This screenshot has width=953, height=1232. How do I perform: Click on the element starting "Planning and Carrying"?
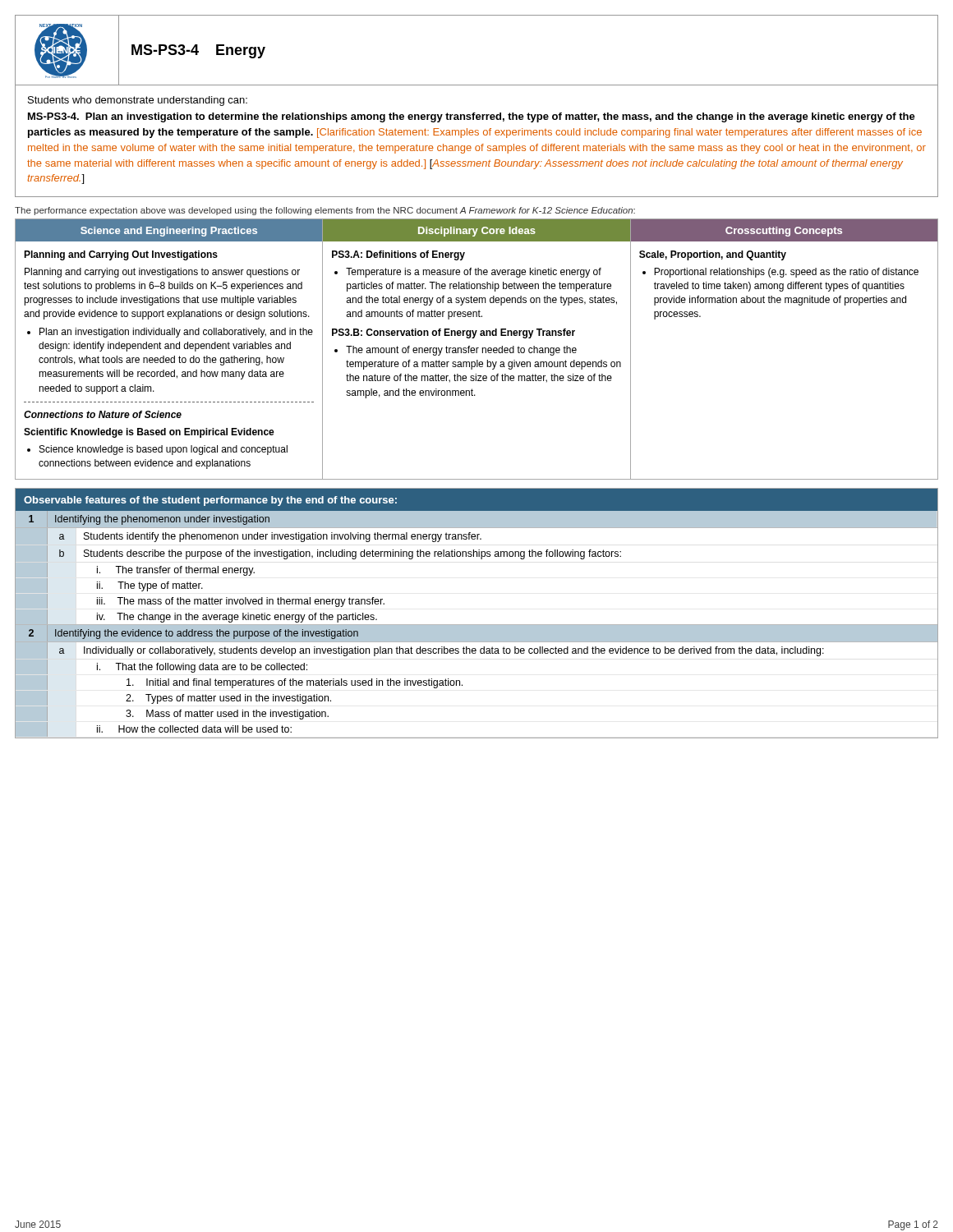169,359
